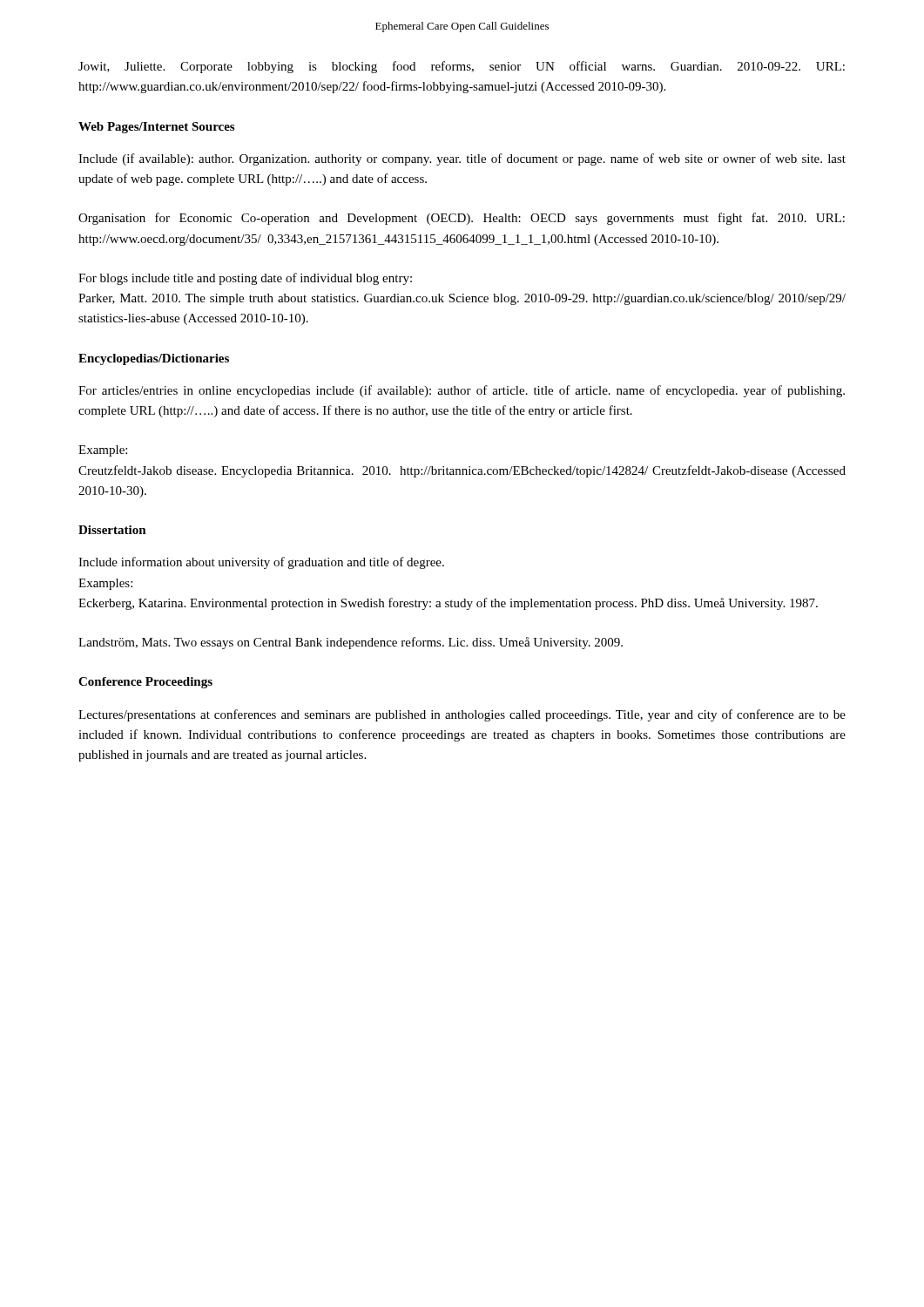Locate the text block containing "Include information about university of graduation"
Screen dimensions: 1307x924
(x=261, y=563)
